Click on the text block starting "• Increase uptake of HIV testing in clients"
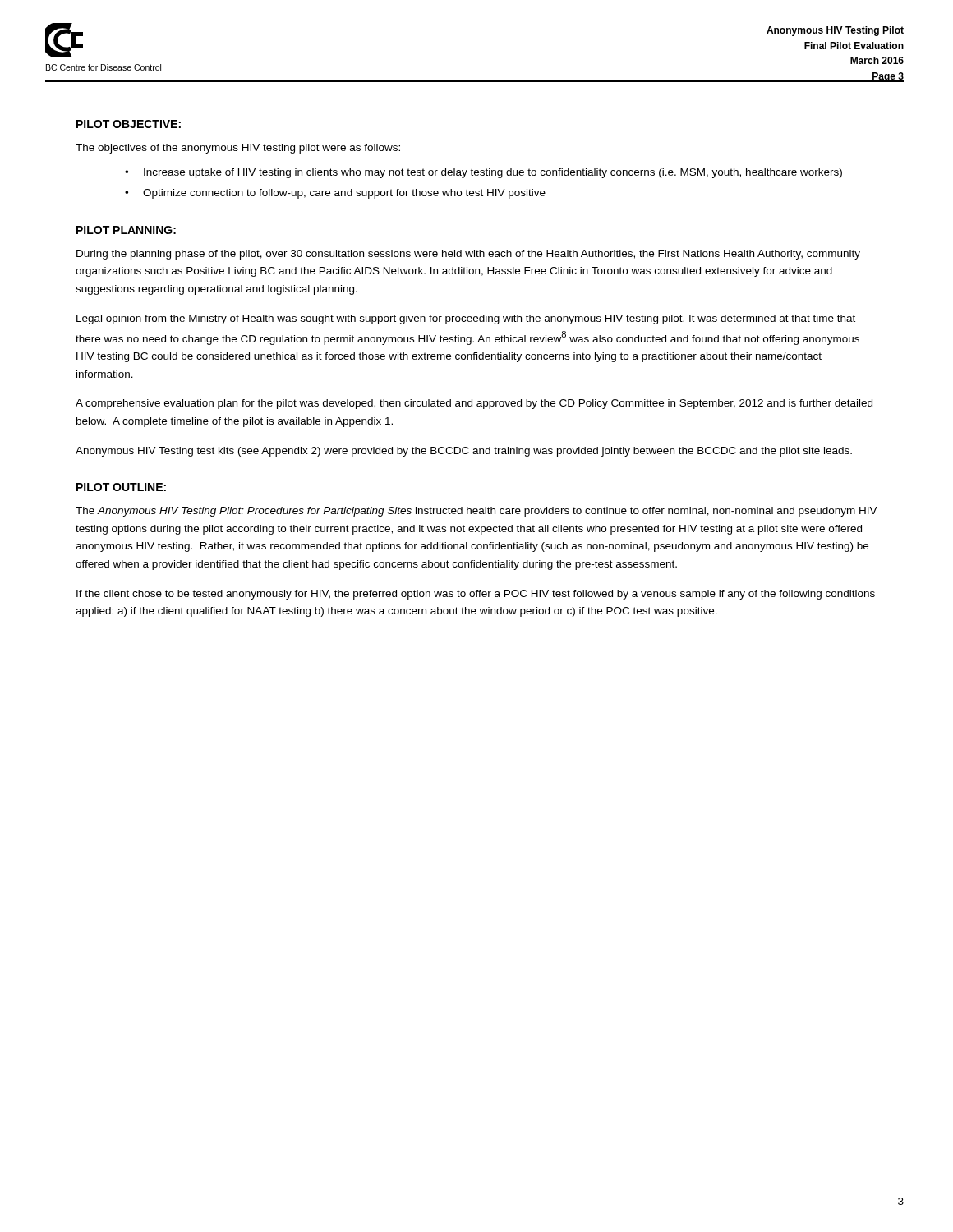Viewport: 953px width, 1232px height. pos(484,172)
